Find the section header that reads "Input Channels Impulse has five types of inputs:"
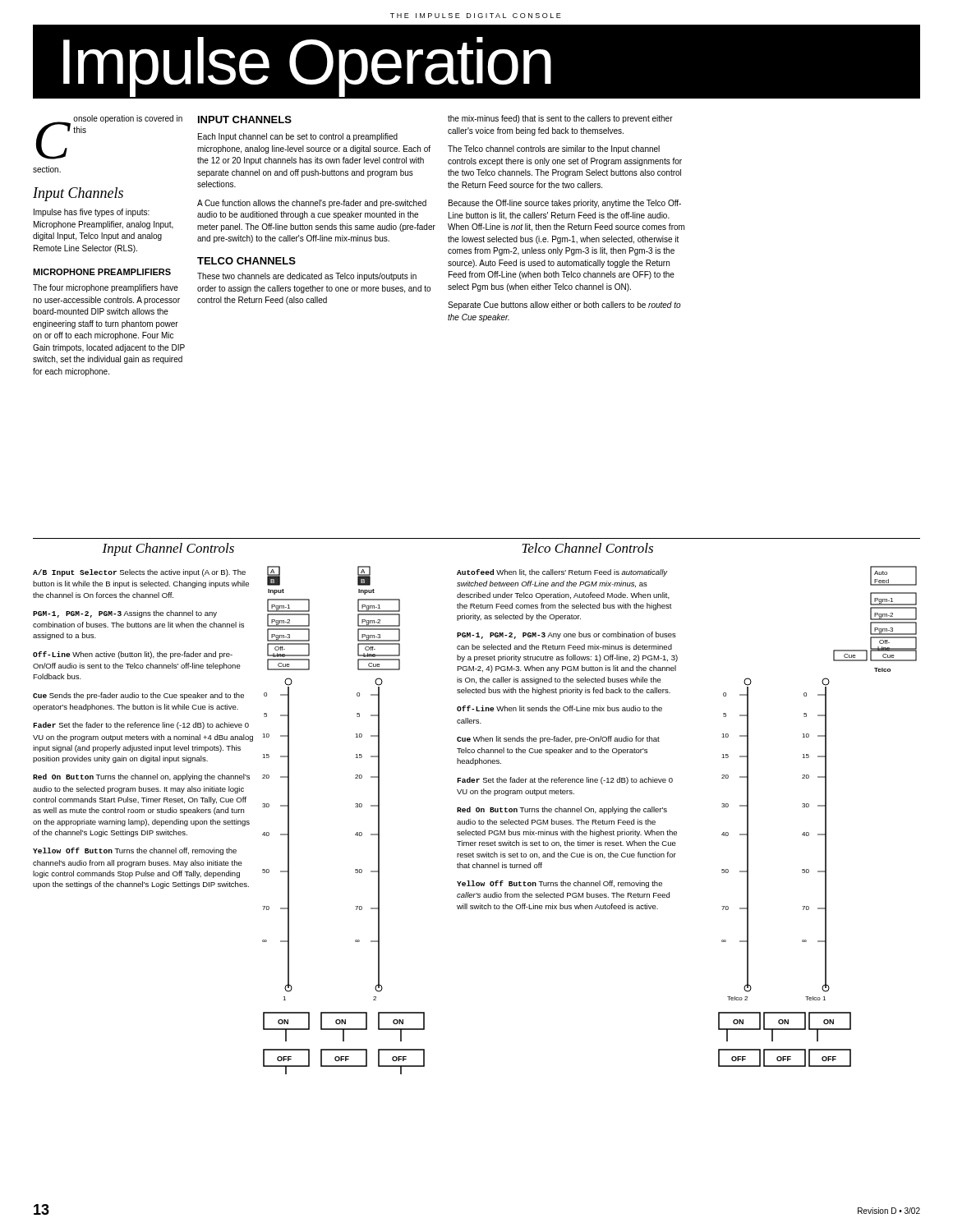The width and height of the screenshot is (953, 1232). click(109, 220)
